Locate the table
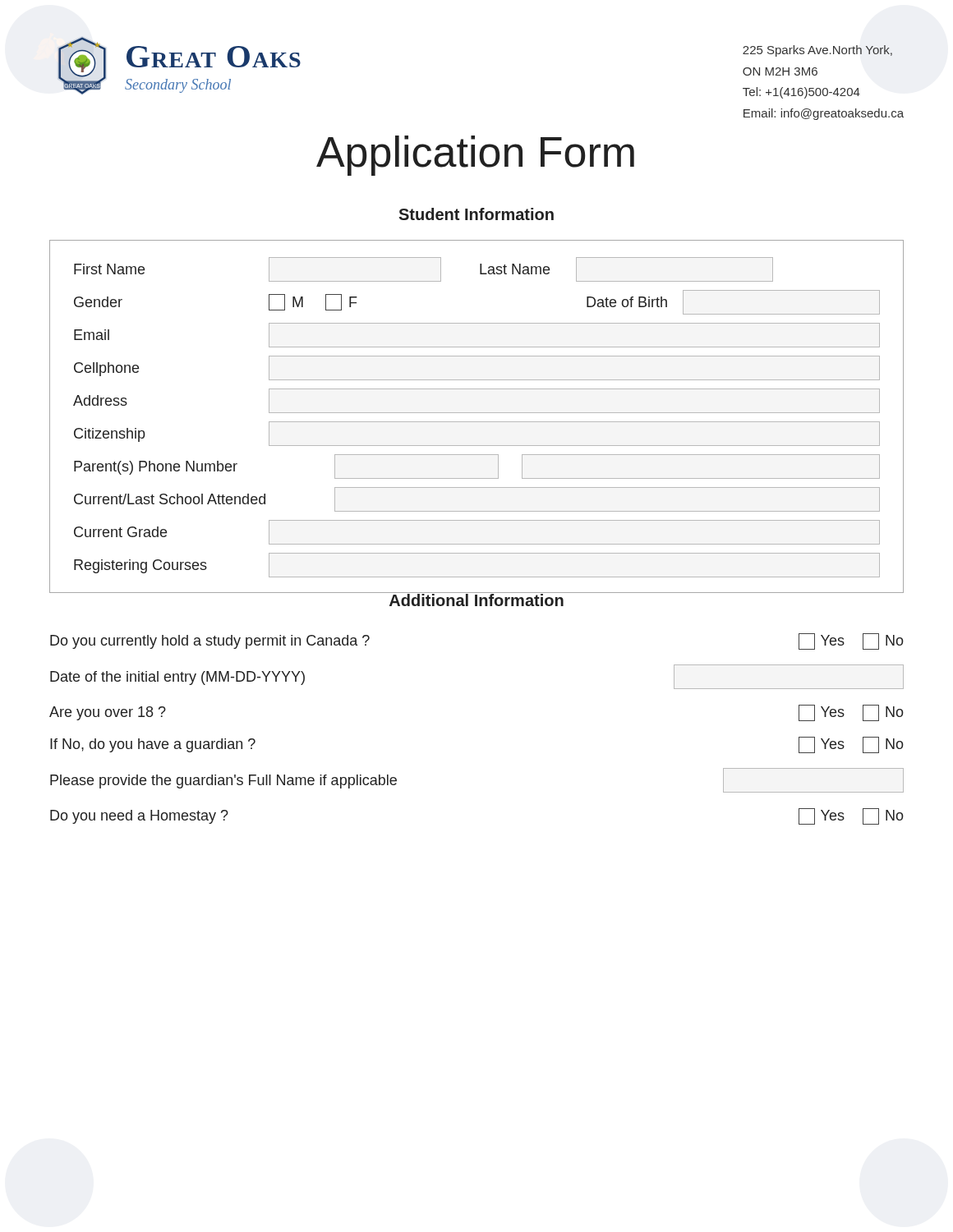The height and width of the screenshot is (1232, 953). [x=476, y=416]
